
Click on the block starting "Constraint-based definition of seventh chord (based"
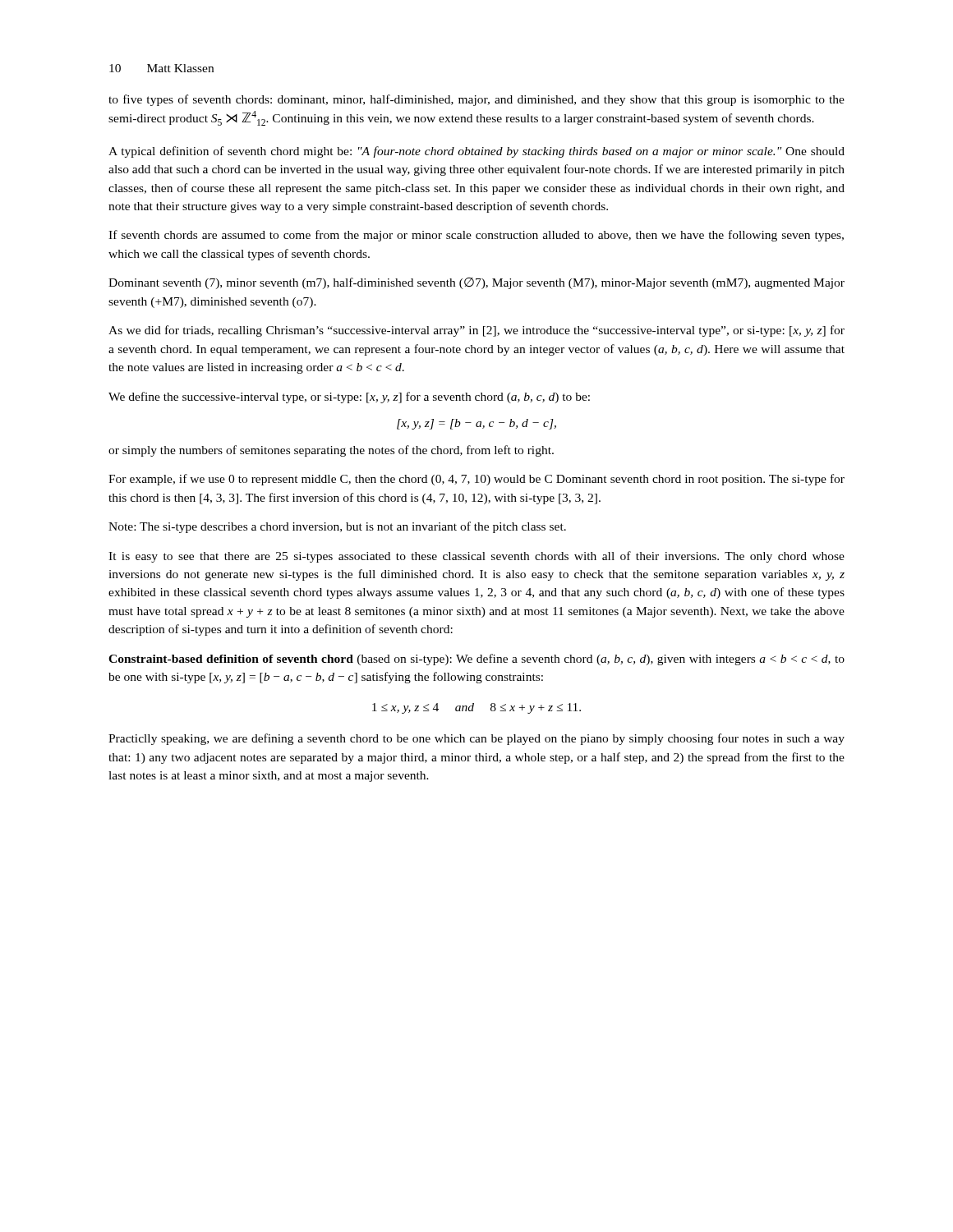(x=476, y=667)
